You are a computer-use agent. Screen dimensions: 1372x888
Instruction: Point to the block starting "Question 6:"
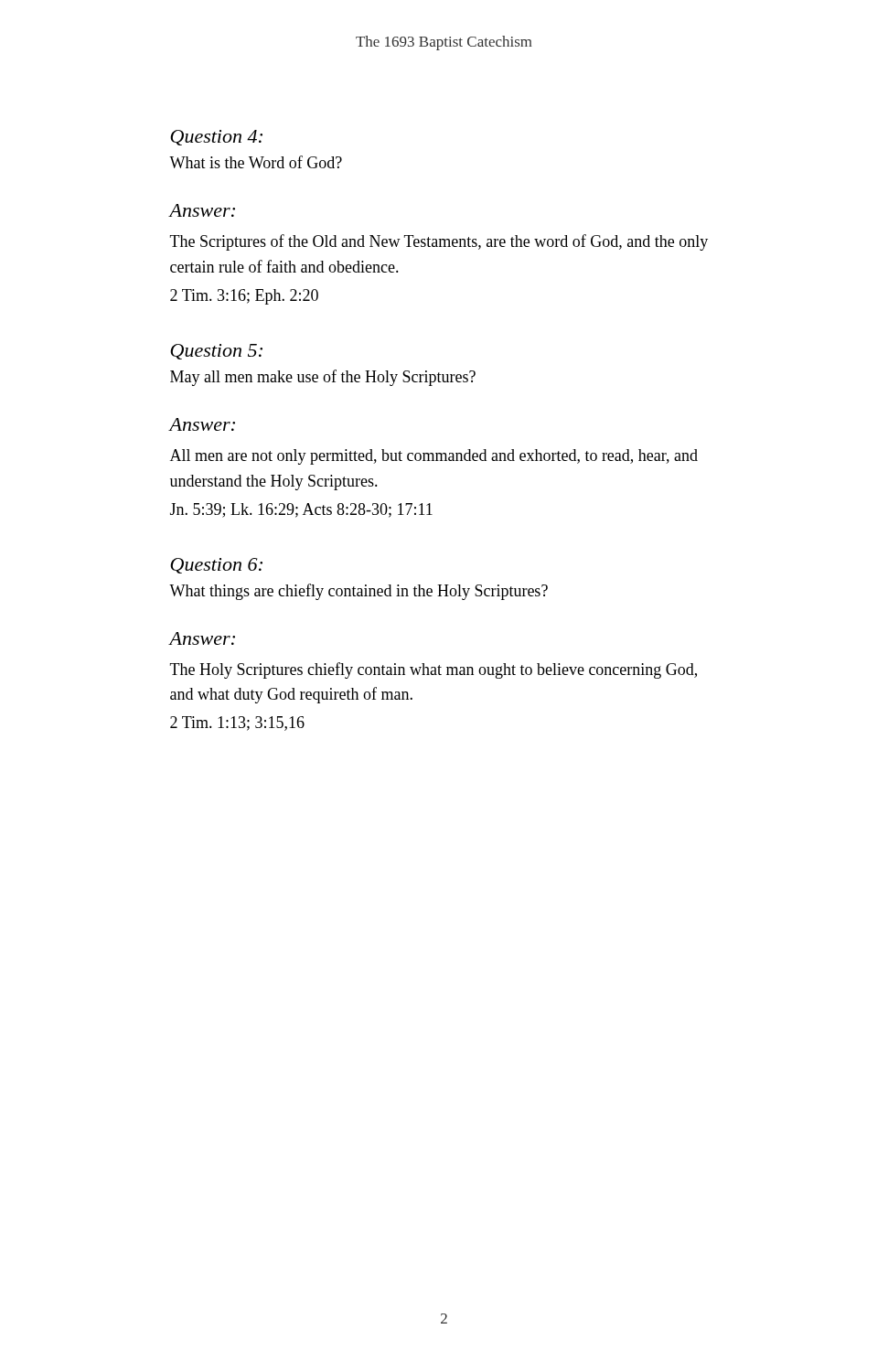[x=217, y=563]
